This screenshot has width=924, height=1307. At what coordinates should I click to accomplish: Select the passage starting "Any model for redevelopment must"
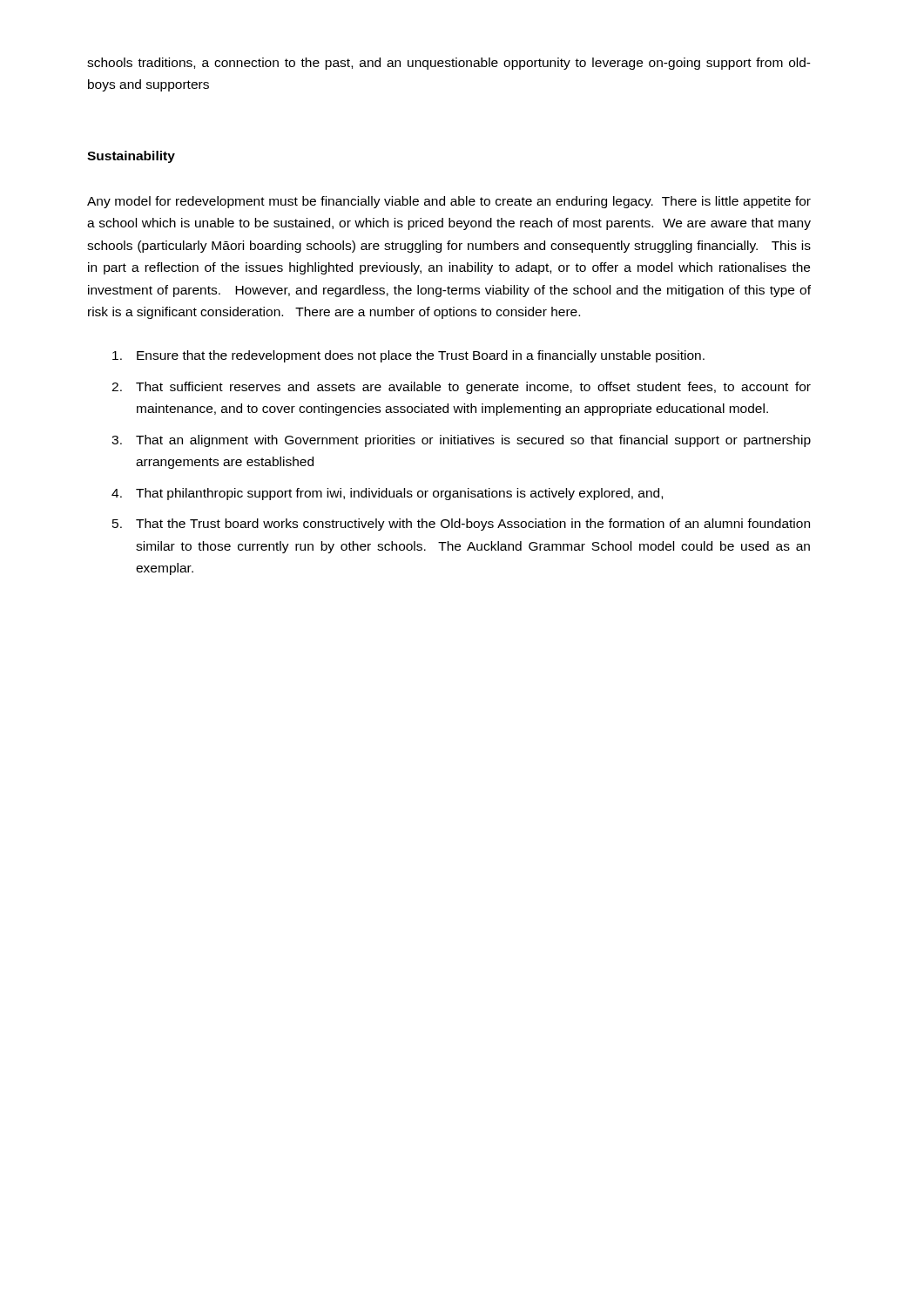pyautogui.click(x=449, y=256)
